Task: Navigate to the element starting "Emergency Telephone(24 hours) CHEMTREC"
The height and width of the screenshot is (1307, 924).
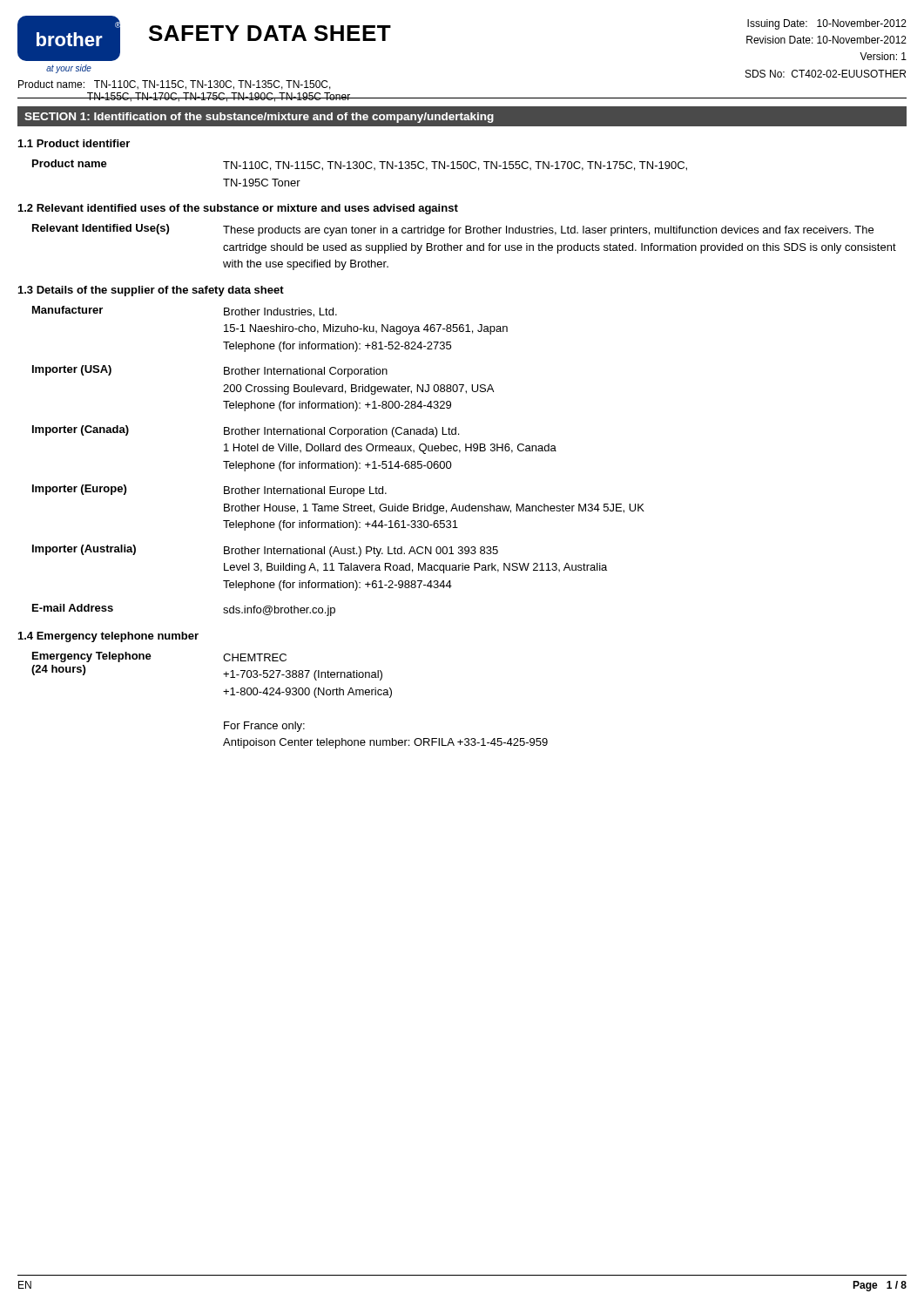Action: (86, 657)
